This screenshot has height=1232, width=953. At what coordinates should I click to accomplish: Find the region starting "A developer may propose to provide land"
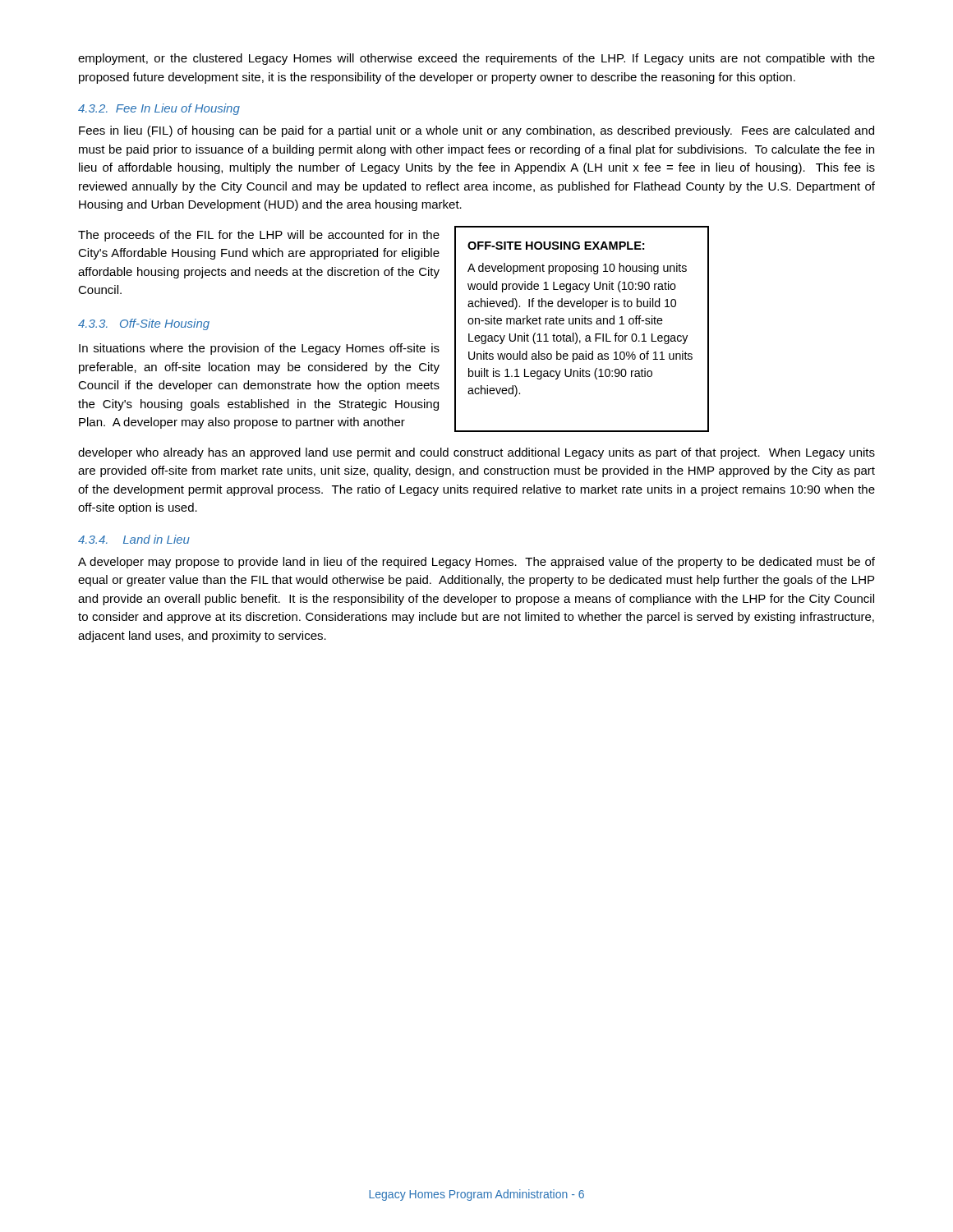point(476,598)
